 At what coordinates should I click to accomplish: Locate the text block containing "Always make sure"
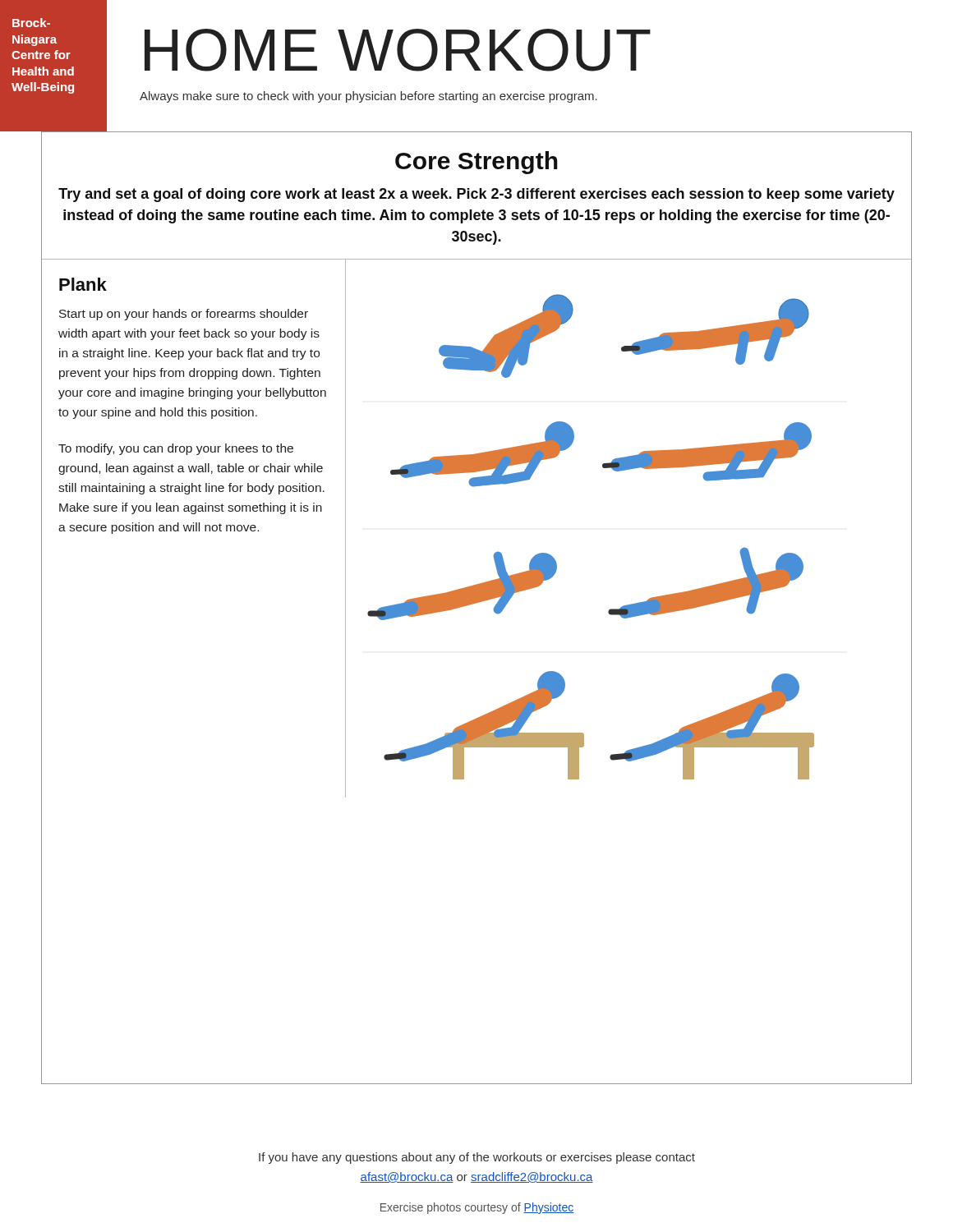pos(530,96)
